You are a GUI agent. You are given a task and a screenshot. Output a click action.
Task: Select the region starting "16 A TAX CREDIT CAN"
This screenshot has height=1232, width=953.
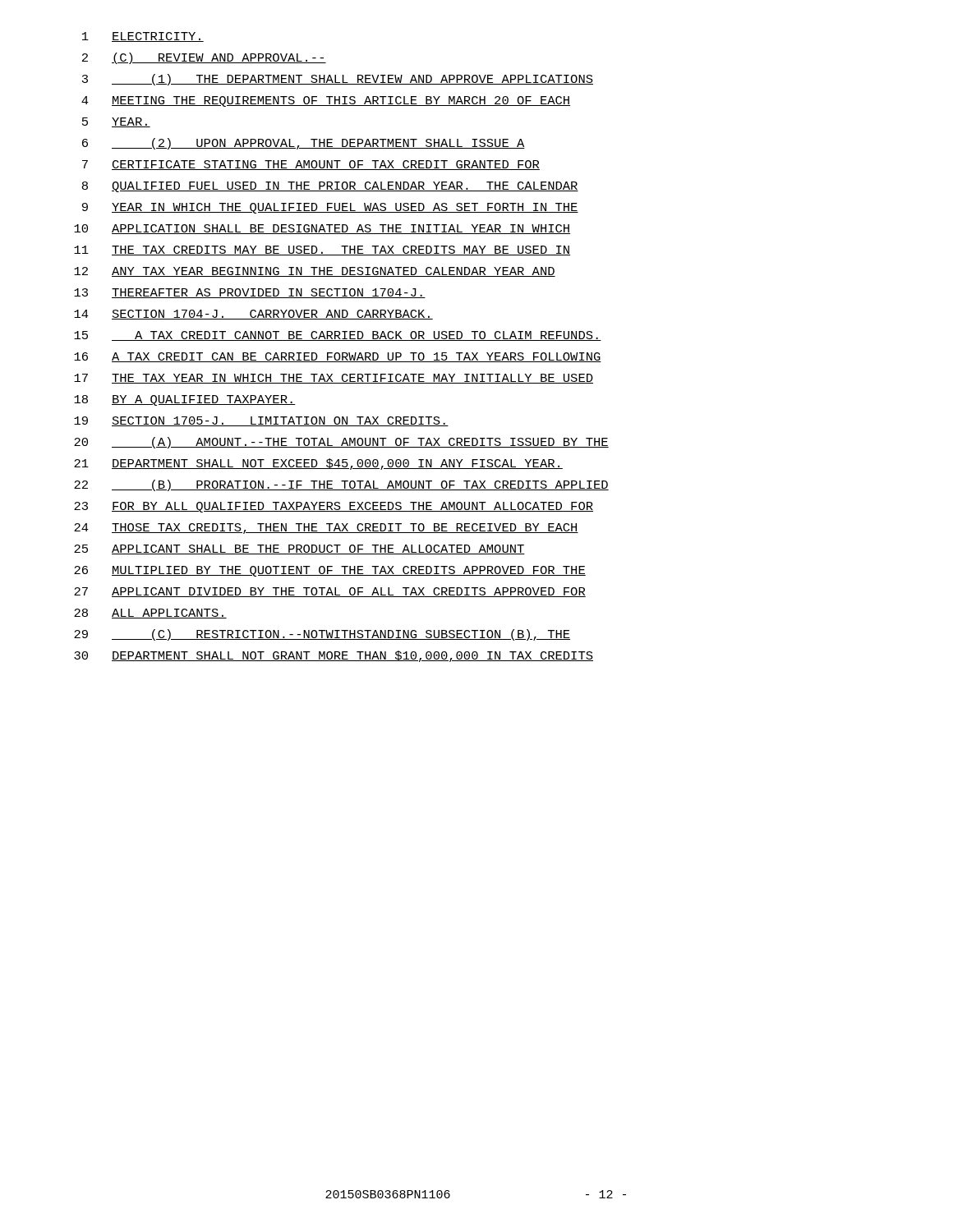325,357
